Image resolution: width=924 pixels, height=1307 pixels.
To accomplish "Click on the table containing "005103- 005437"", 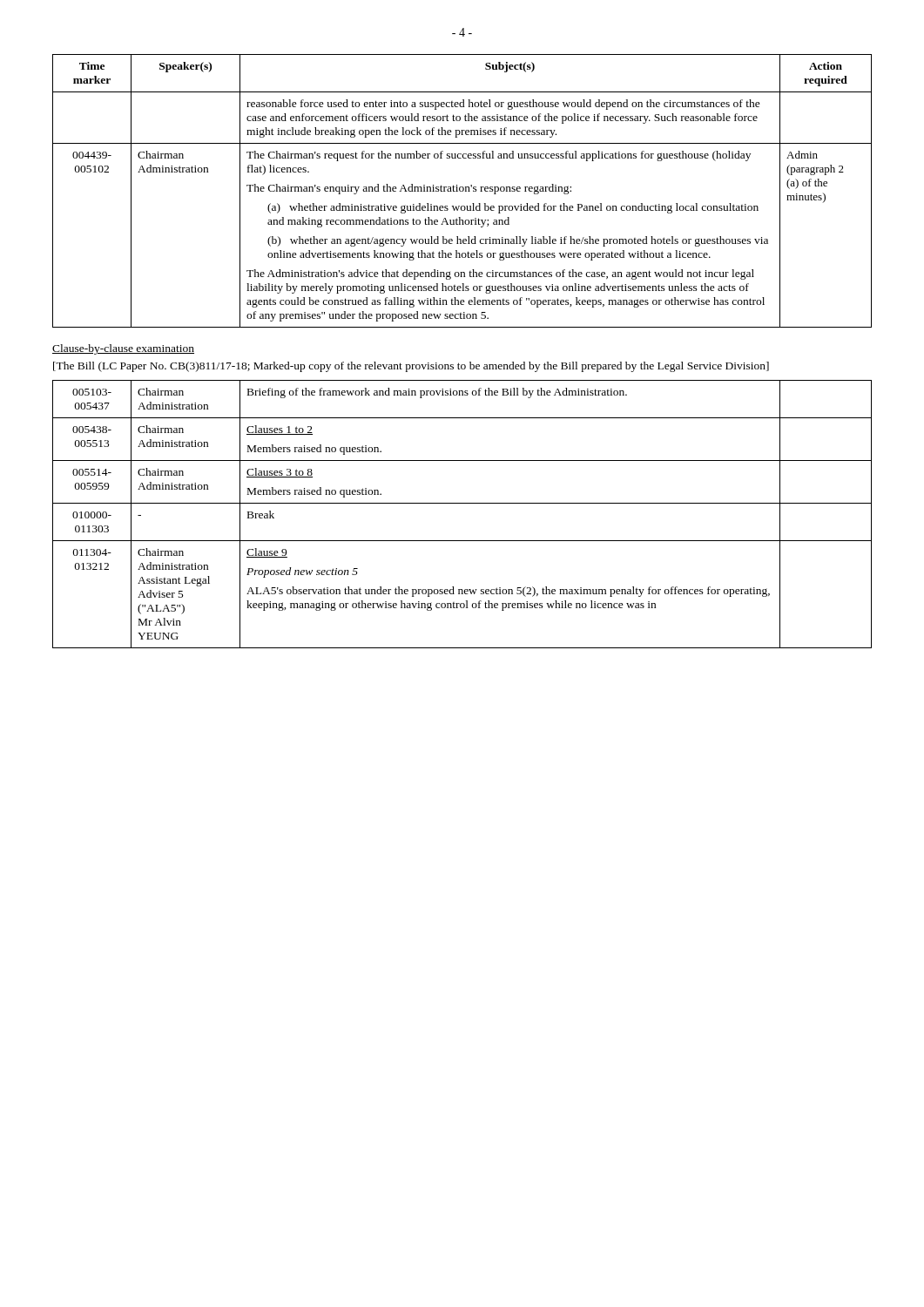I will click(x=462, y=514).
